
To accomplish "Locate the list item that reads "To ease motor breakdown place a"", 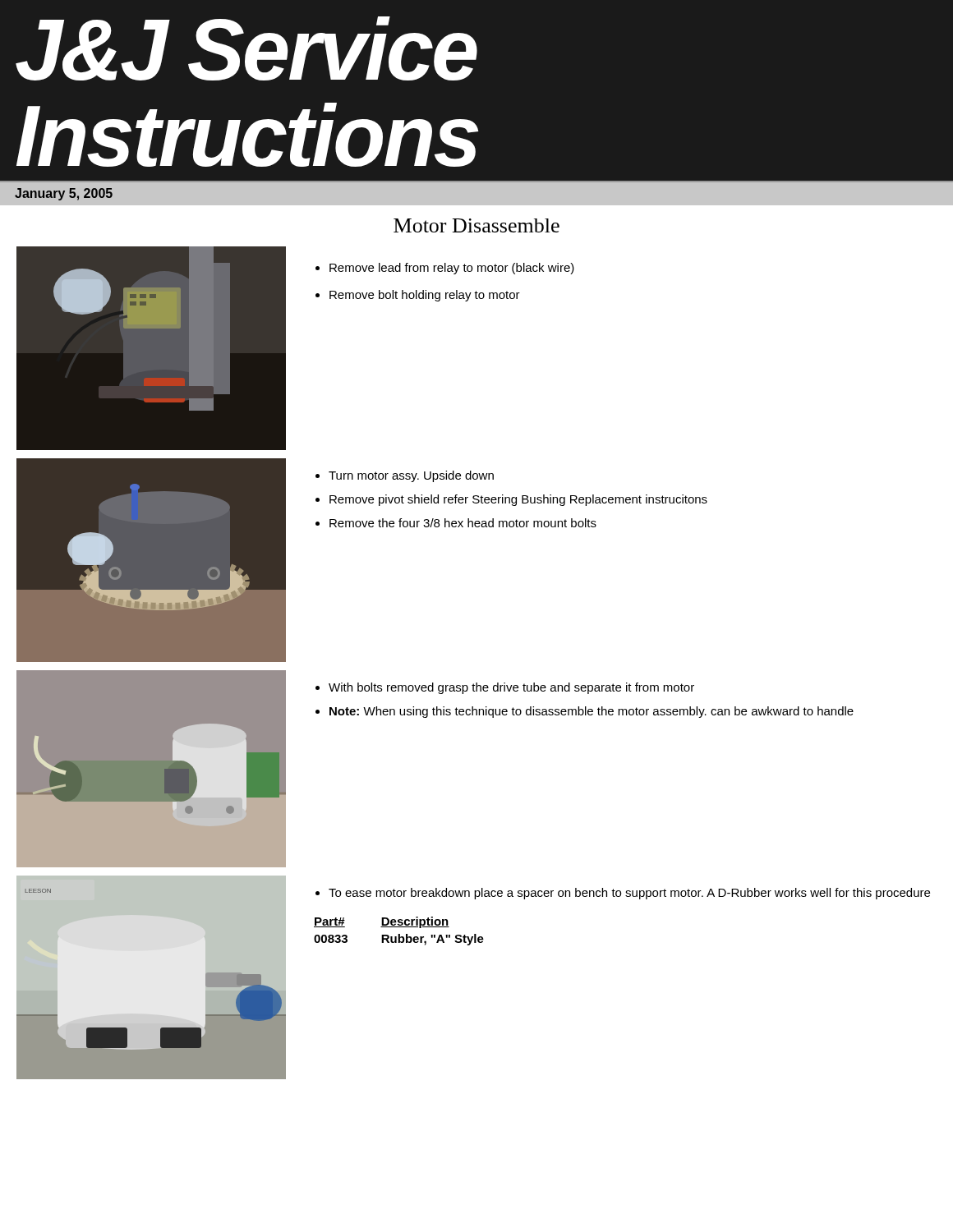I will point(630,892).
